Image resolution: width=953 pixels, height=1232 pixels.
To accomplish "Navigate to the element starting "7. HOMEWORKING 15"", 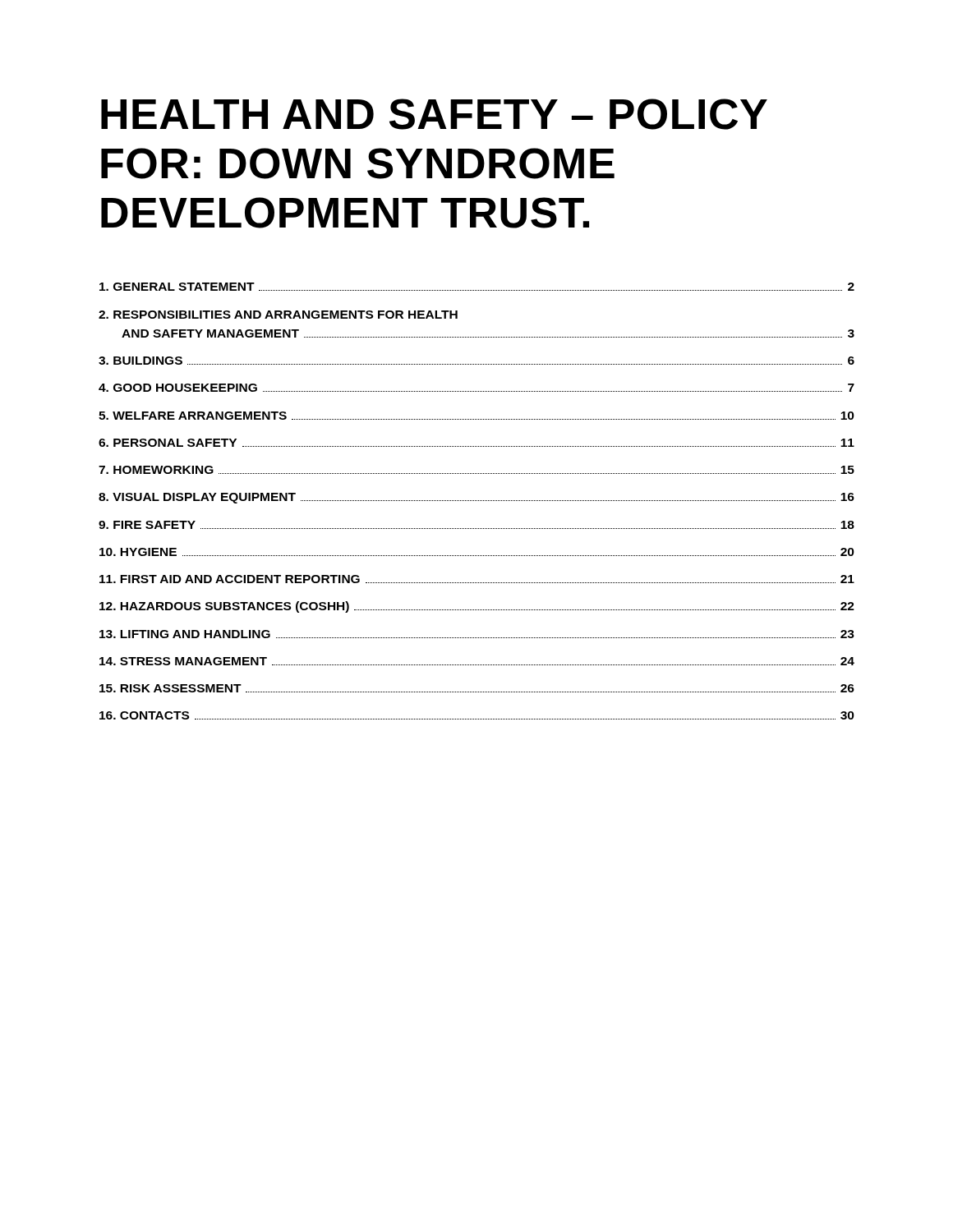I will (476, 470).
